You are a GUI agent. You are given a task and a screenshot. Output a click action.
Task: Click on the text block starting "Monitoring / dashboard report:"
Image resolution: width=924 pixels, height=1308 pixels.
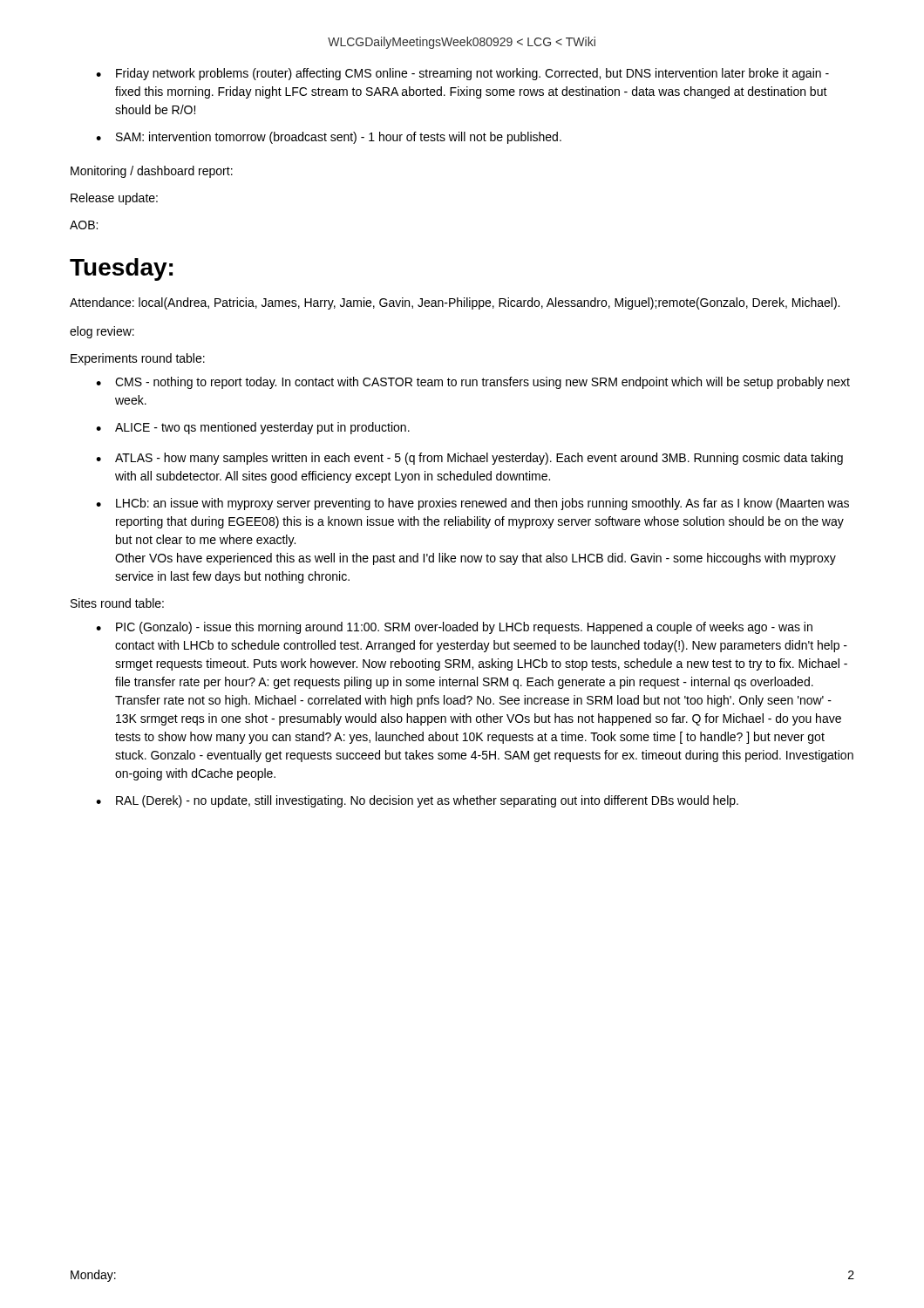(x=151, y=171)
